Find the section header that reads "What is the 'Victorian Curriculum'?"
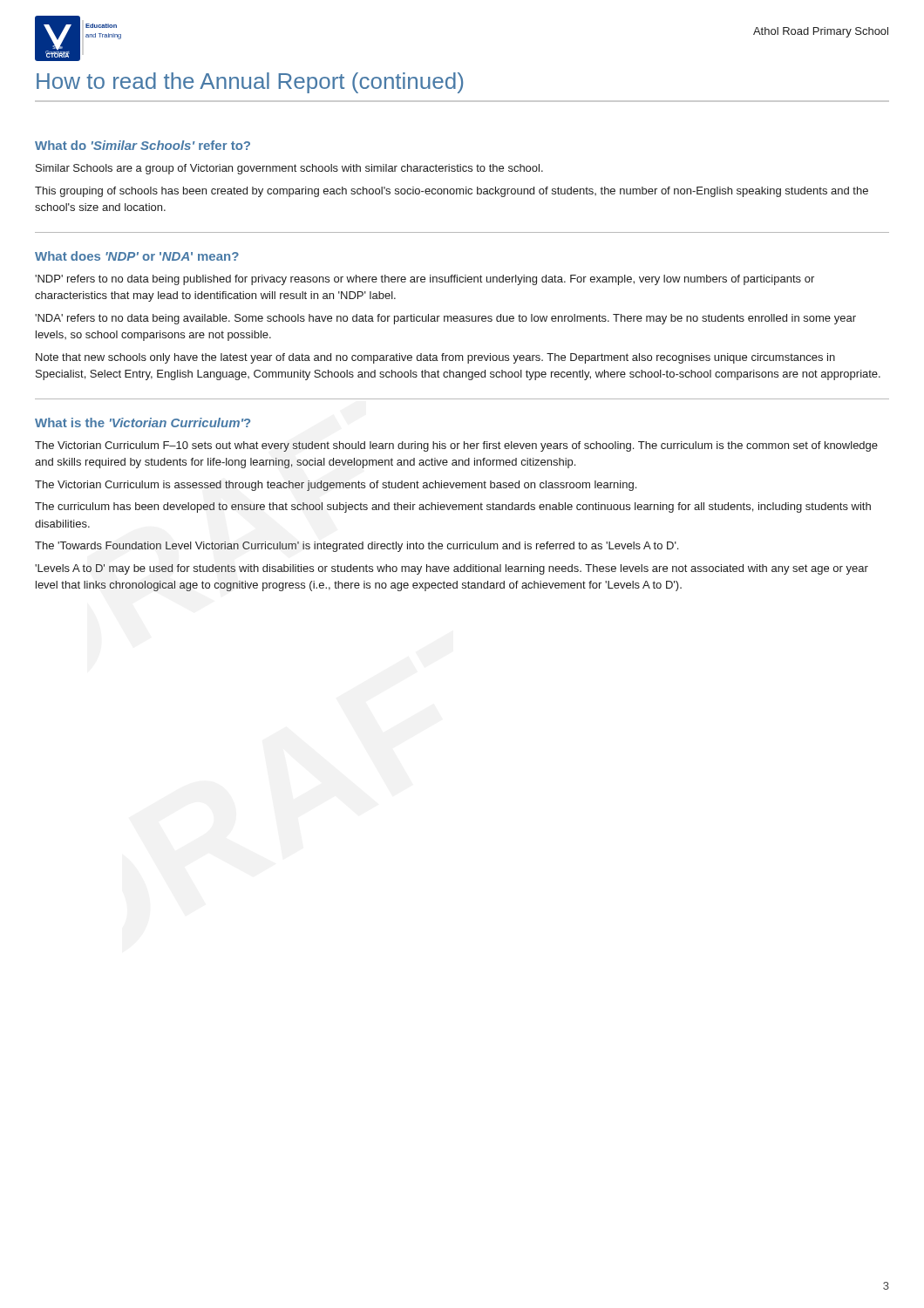Viewport: 924px width, 1308px height. click(143, 422)
